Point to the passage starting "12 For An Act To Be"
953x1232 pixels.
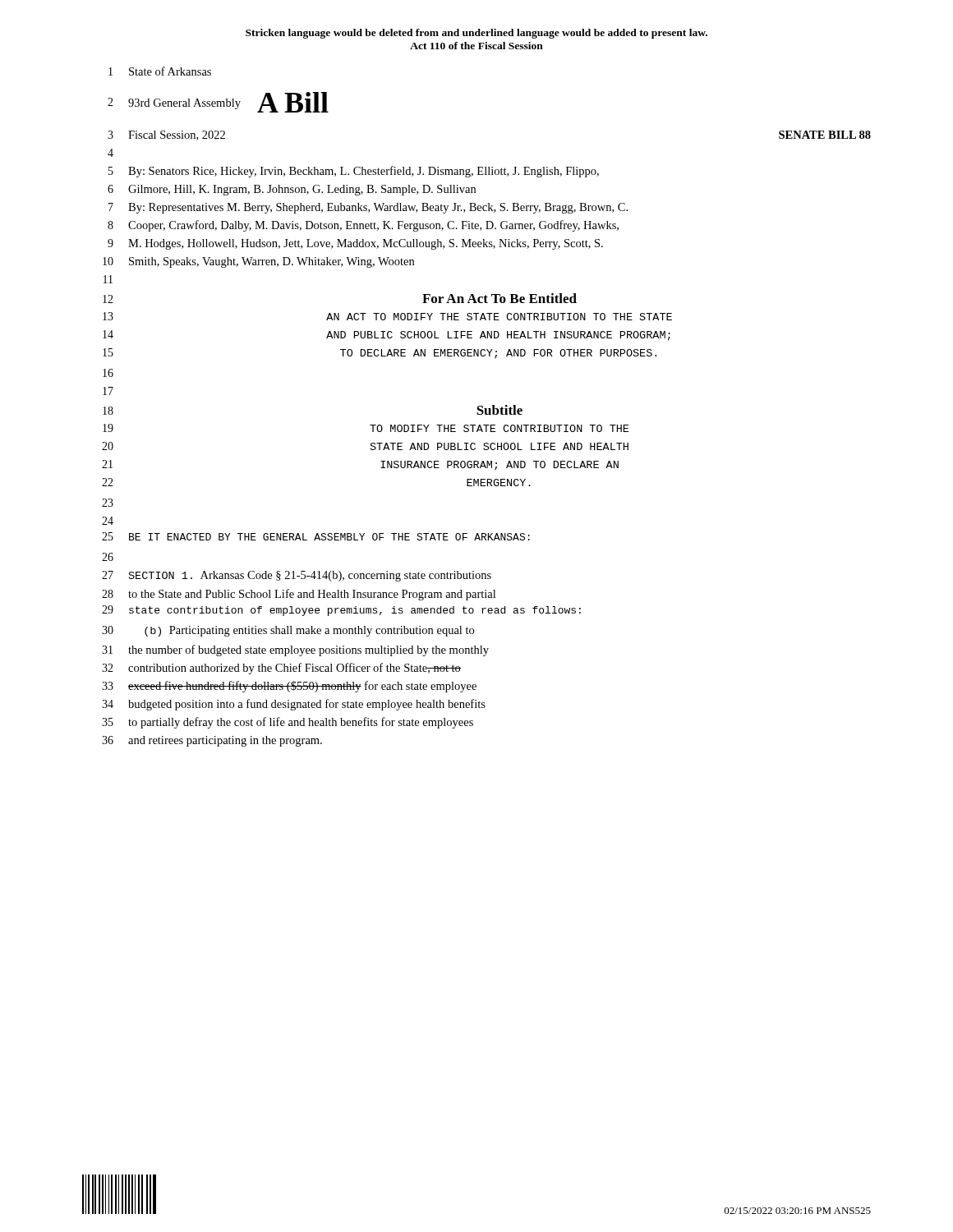click(x=476, y=299)
